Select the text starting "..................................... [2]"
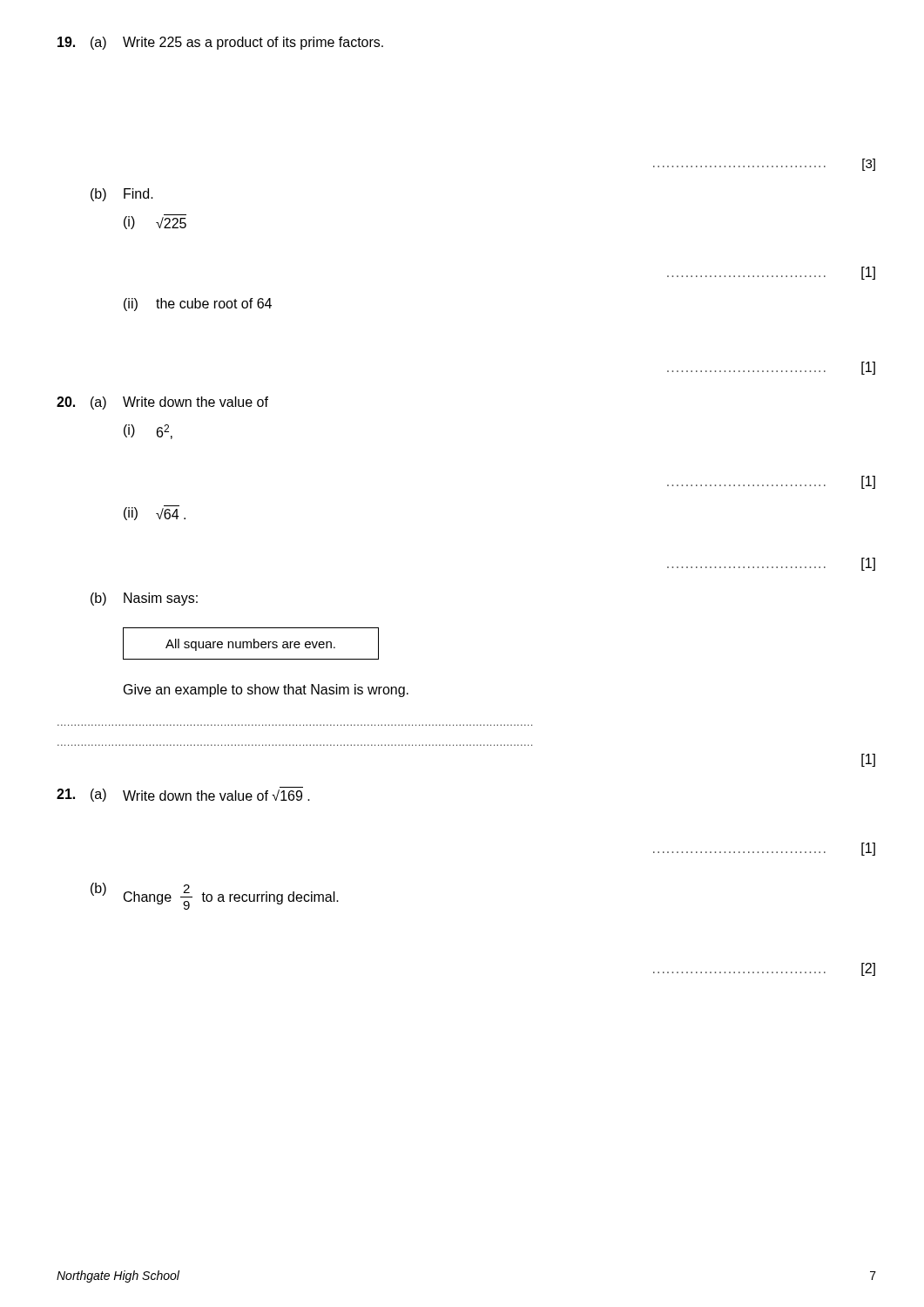The width and height of the screenshot is (924, 1307). pos(764,969)
